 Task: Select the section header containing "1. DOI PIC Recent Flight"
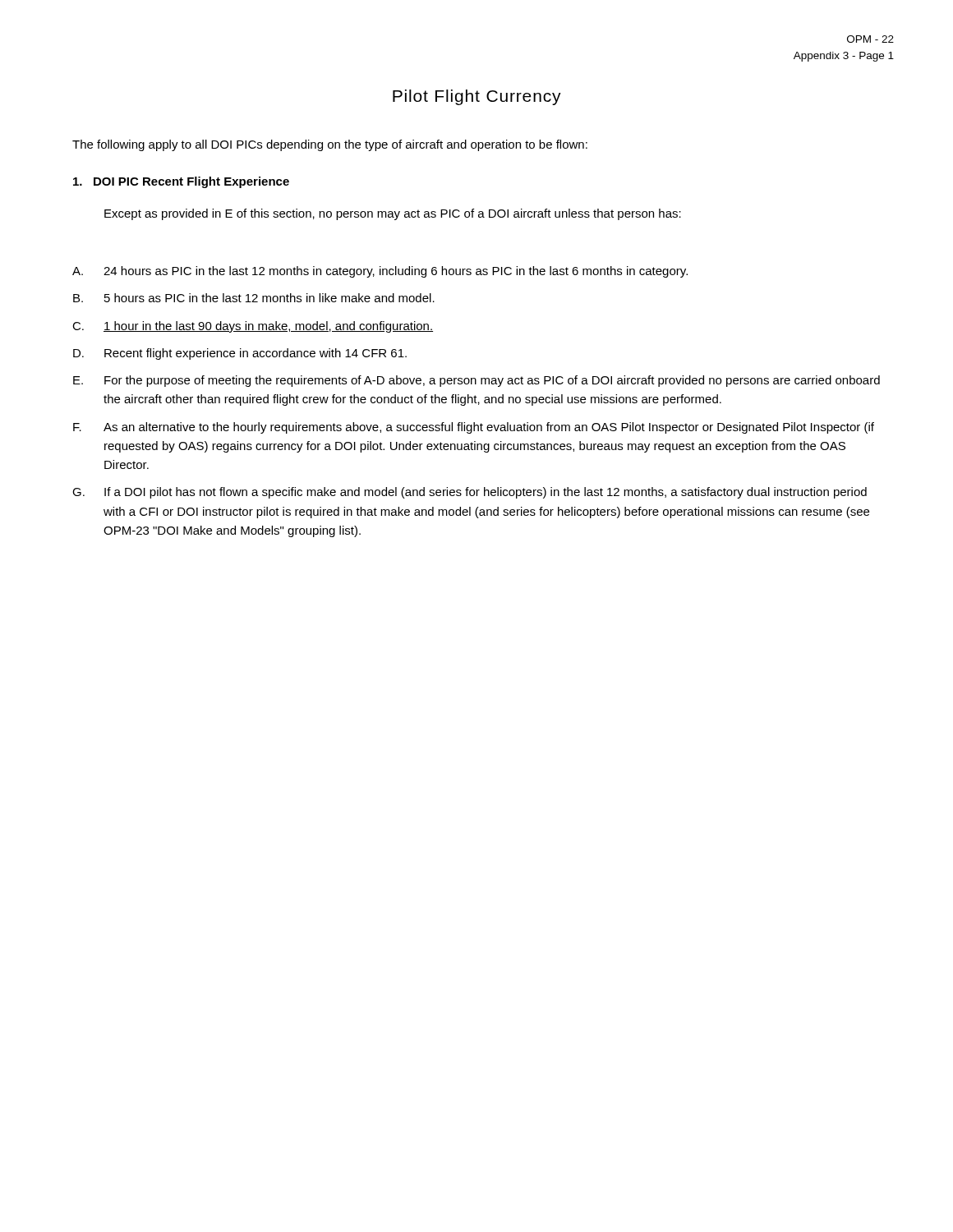[x=181, y=181]
